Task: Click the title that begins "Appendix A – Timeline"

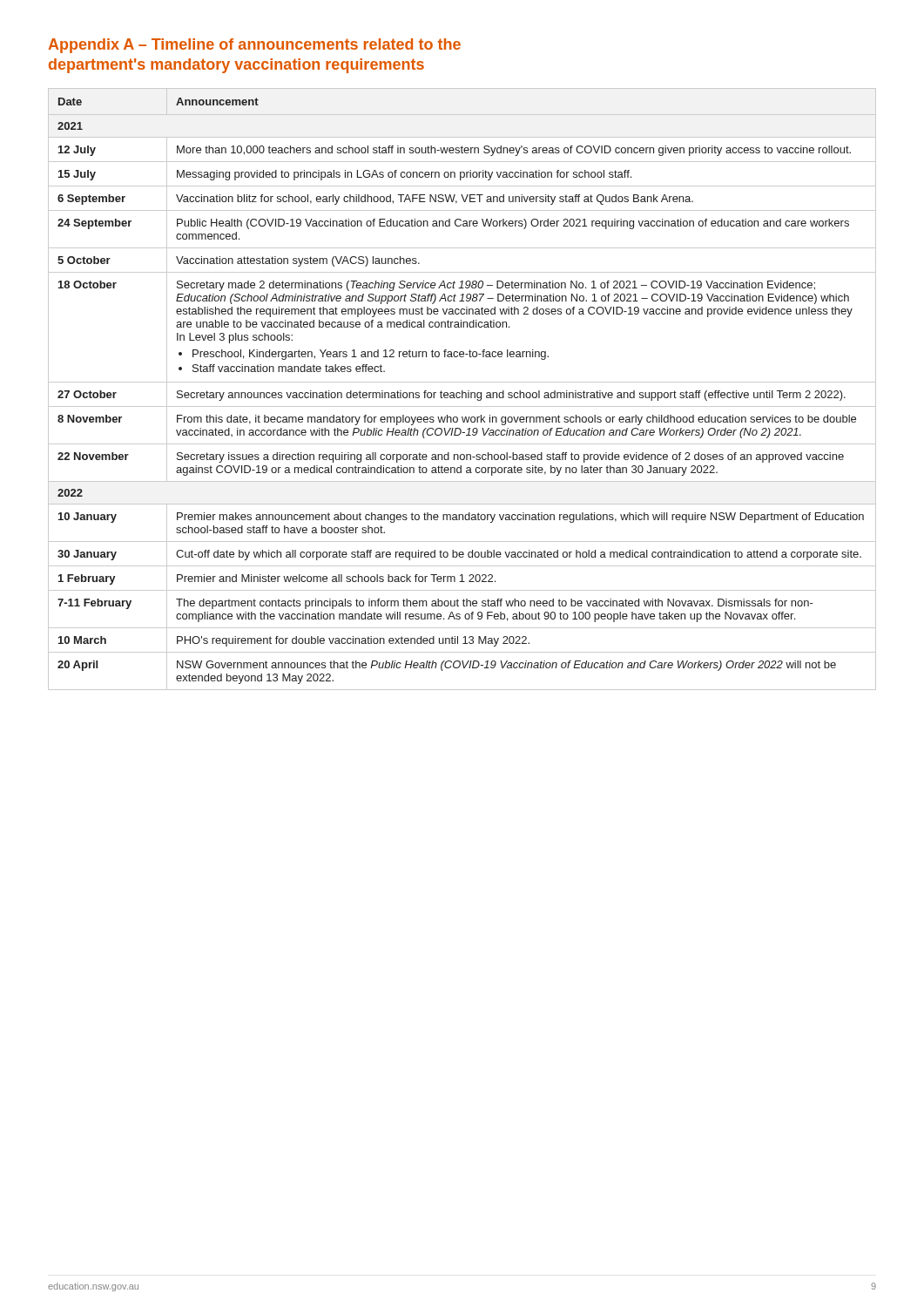Action: [254, 55]
